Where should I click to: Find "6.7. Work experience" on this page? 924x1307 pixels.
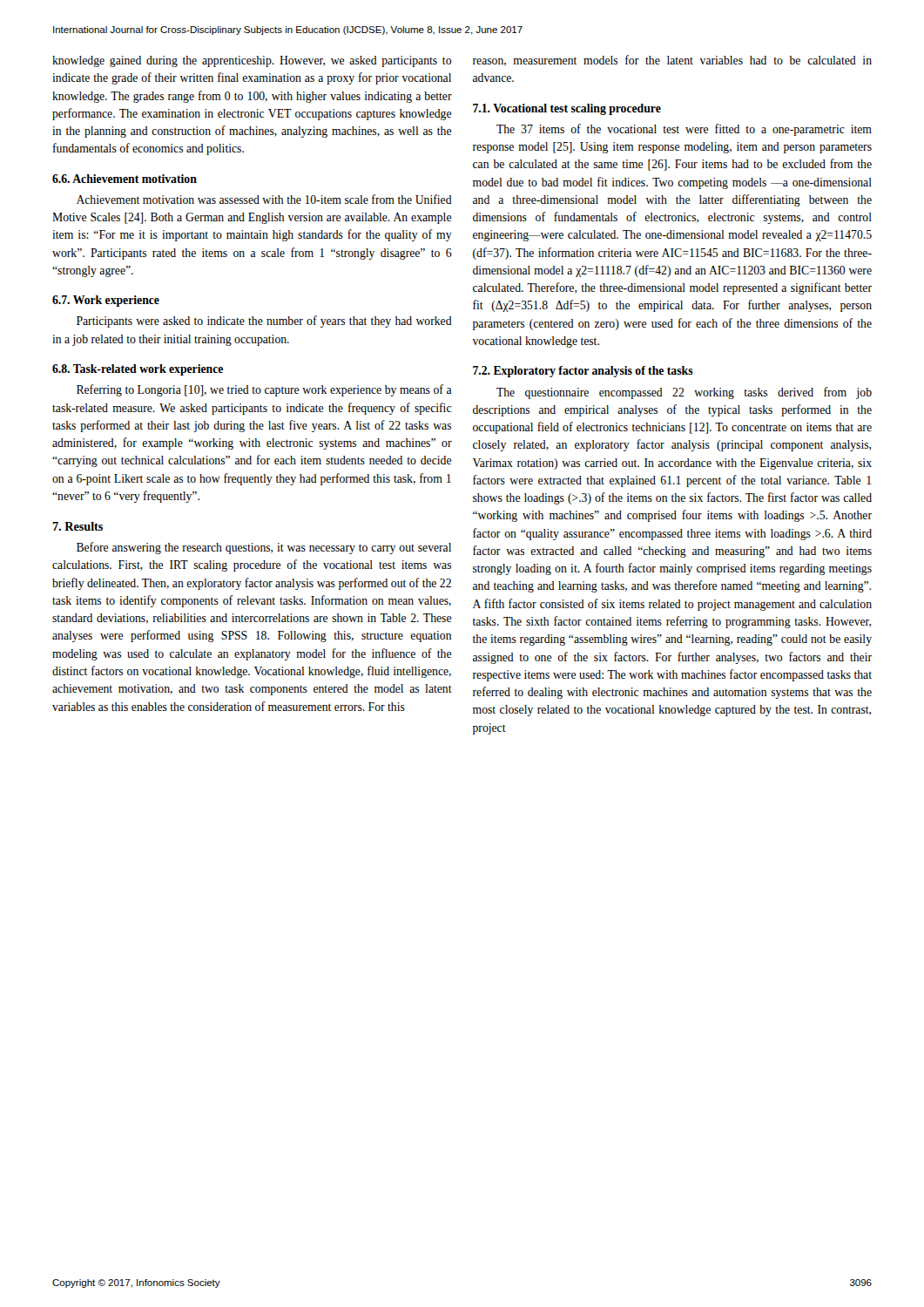[x=106, y=300]
